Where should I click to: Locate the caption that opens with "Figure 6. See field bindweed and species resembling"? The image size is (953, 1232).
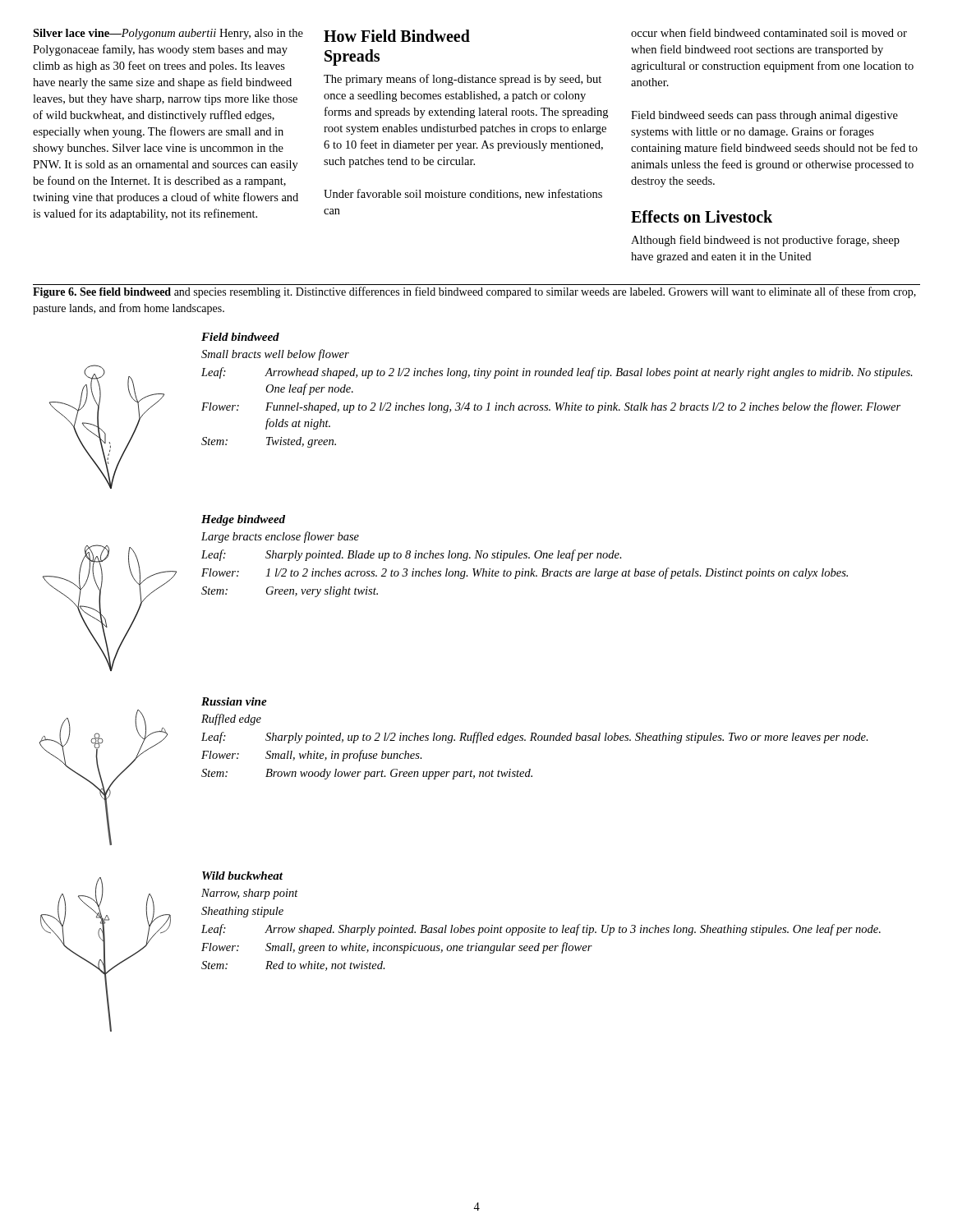coord(475,300)
